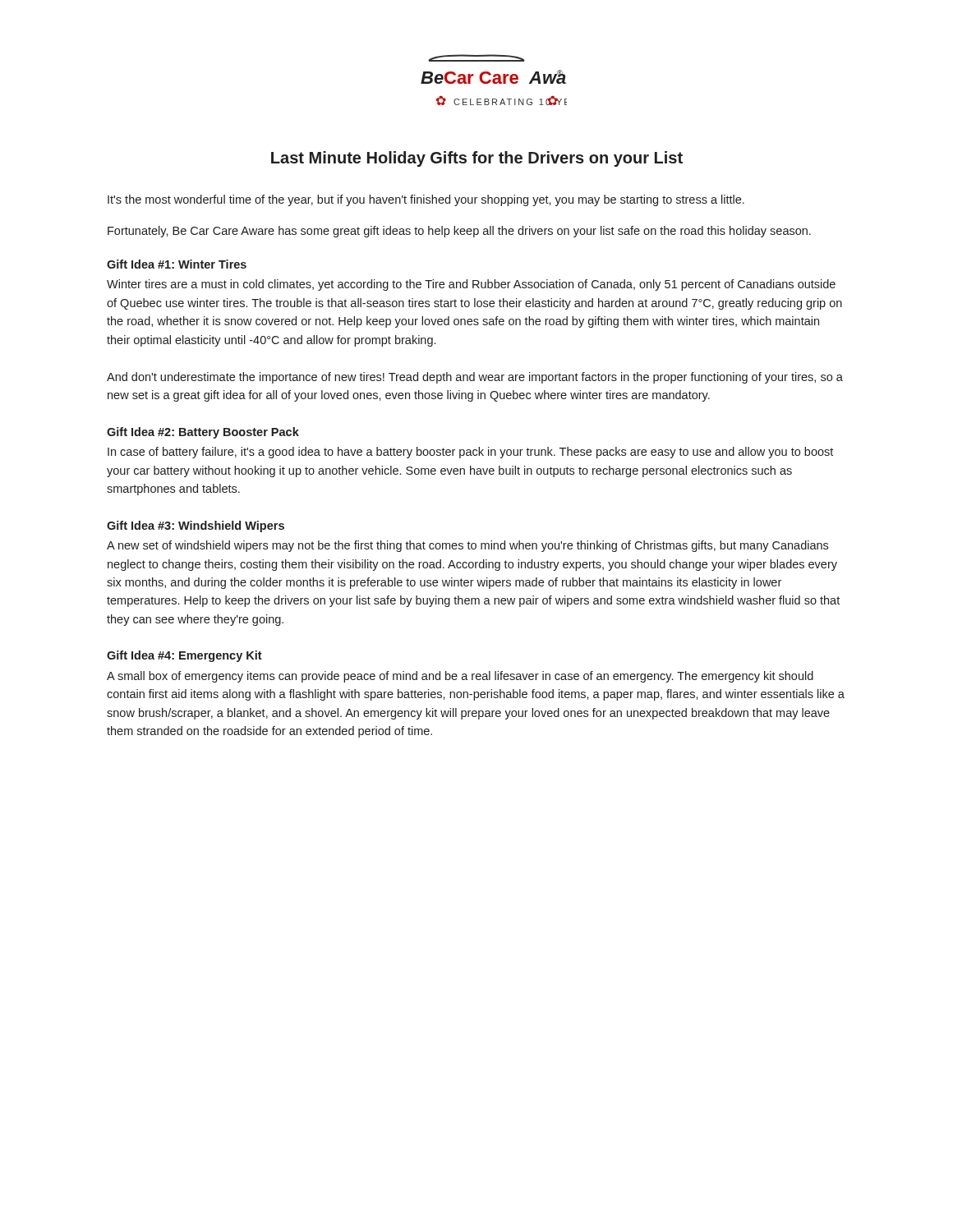The width and height of the screenshot is (953, 1232).
Task: Find the passage starting "It's the most wonderful time of the year,"
Action: pyautogui.click(x=426, y=200)
